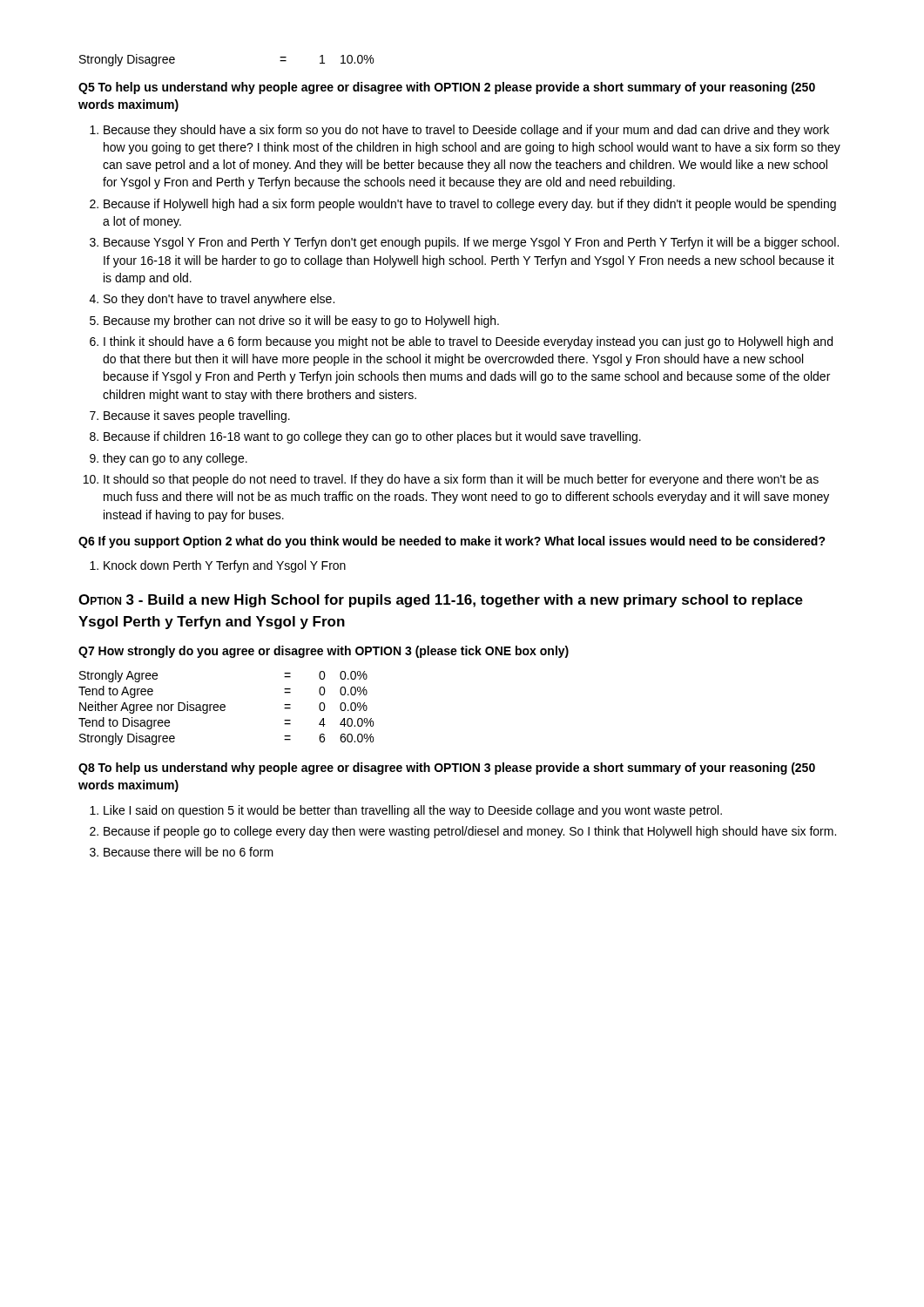
Task: Select the section header containing "Q6 If you support Option 2 what"
Action: click(452, 541)
